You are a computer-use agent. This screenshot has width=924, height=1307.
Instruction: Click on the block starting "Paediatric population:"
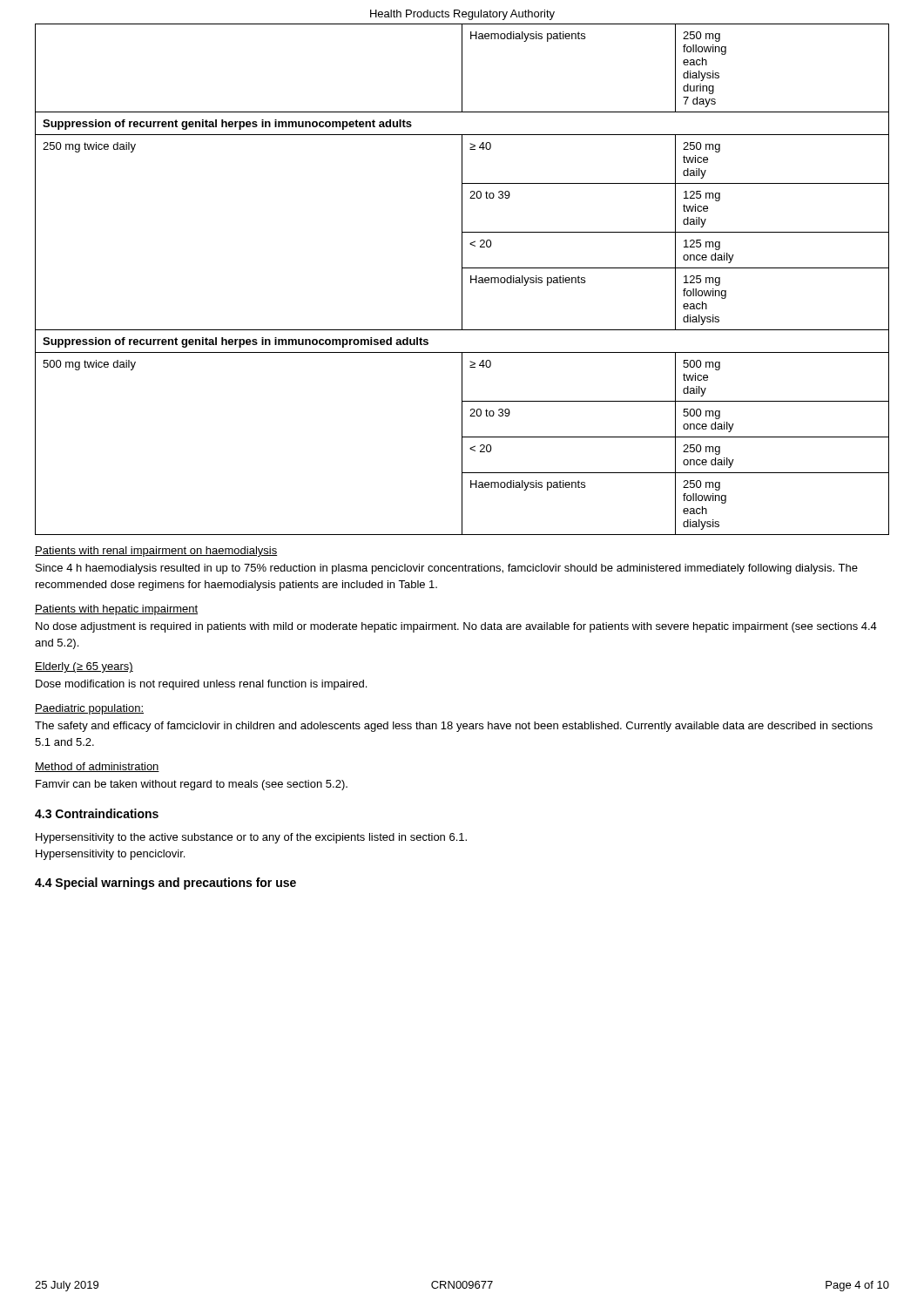pos(89,708)
